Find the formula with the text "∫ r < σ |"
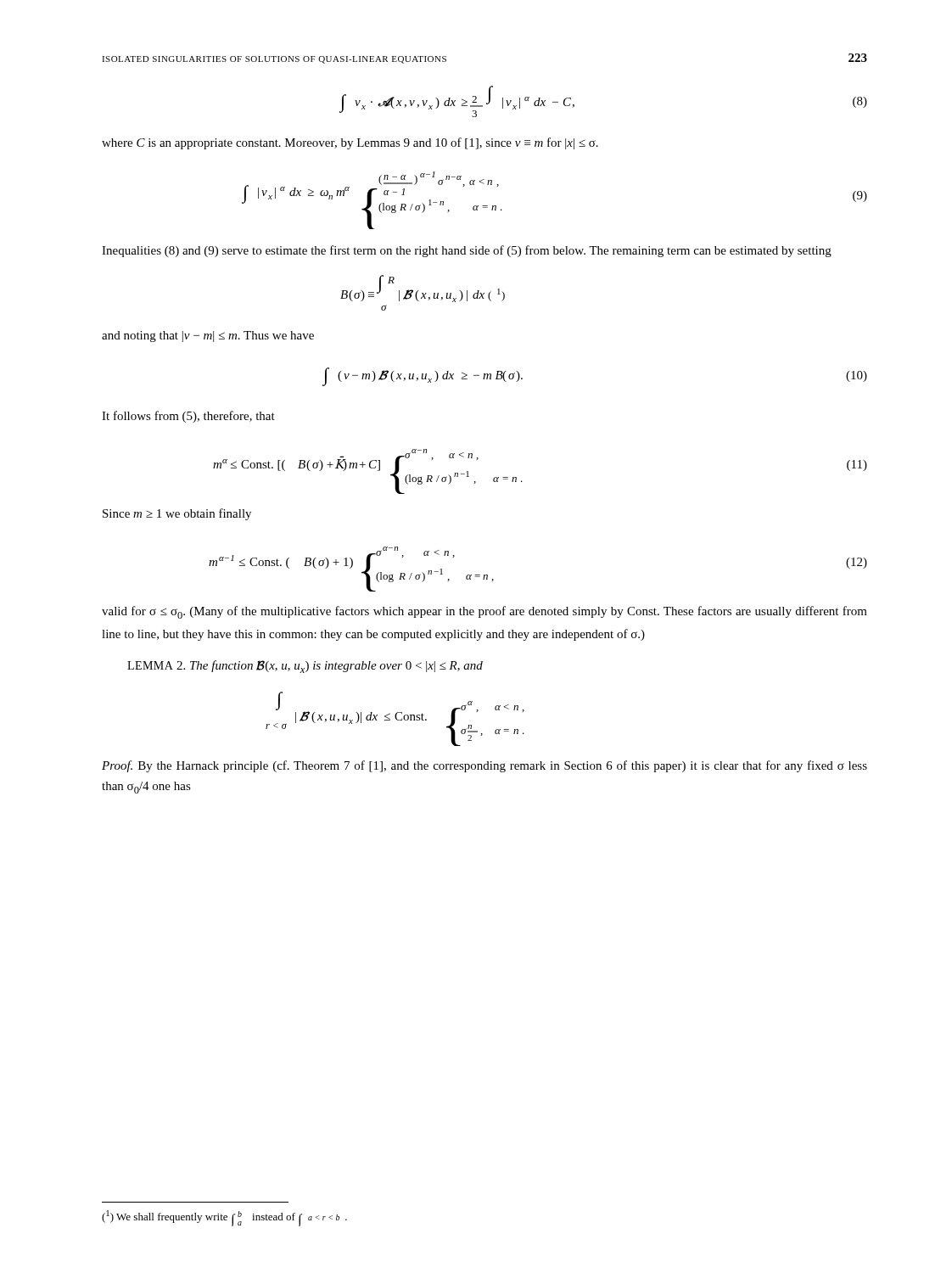The width and height of the screenshot is (952, 1273). click(484, 717)
